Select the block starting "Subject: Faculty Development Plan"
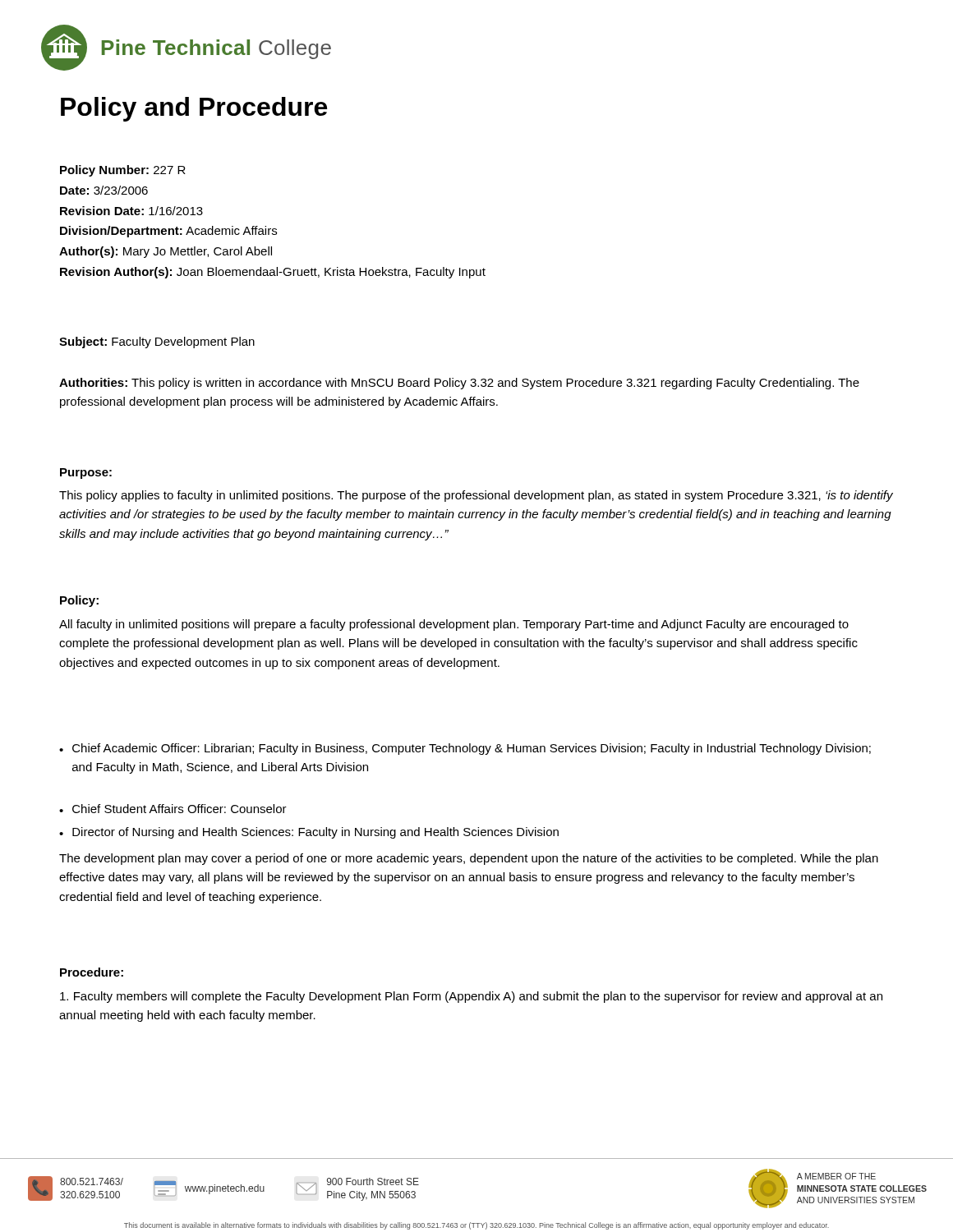Image resolution: width=953 pixels, height=1232 pixels. point(157,342)
